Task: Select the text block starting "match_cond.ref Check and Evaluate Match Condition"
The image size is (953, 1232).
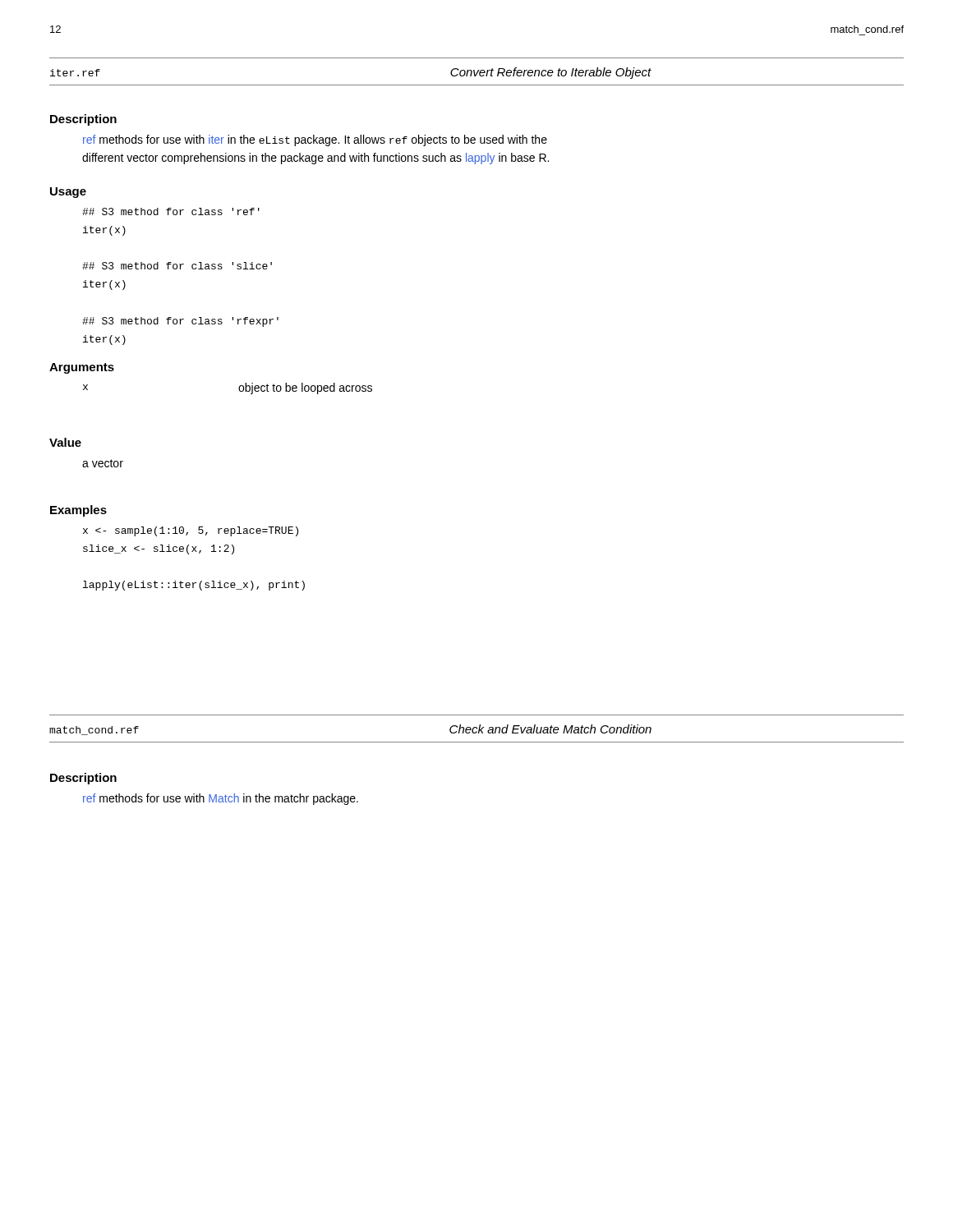Action: click(x=476, y=729)
